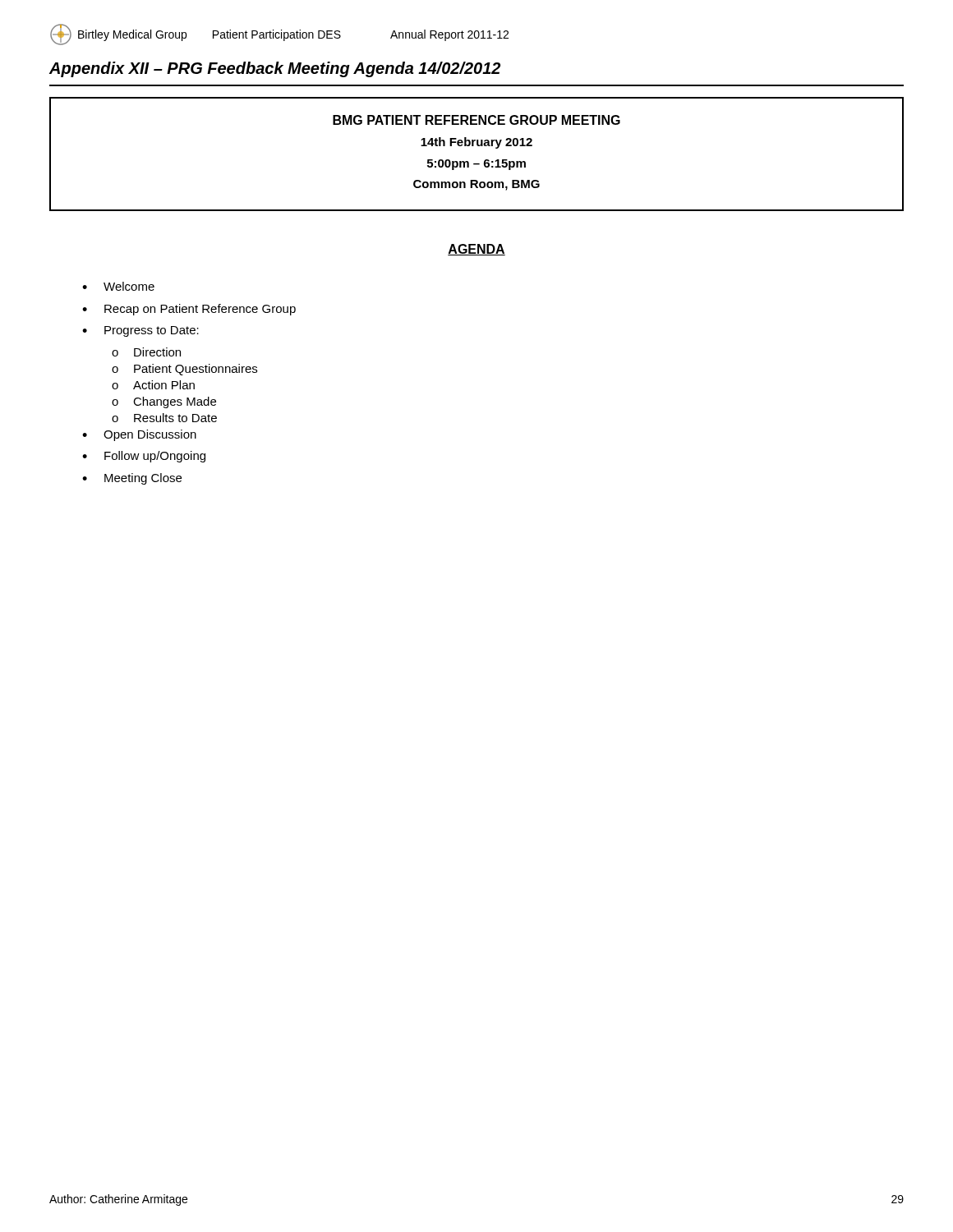This screenshot has height=1232, width=953.
Task: Click where it says "• Open Discussion"
Action: (139, 436)
